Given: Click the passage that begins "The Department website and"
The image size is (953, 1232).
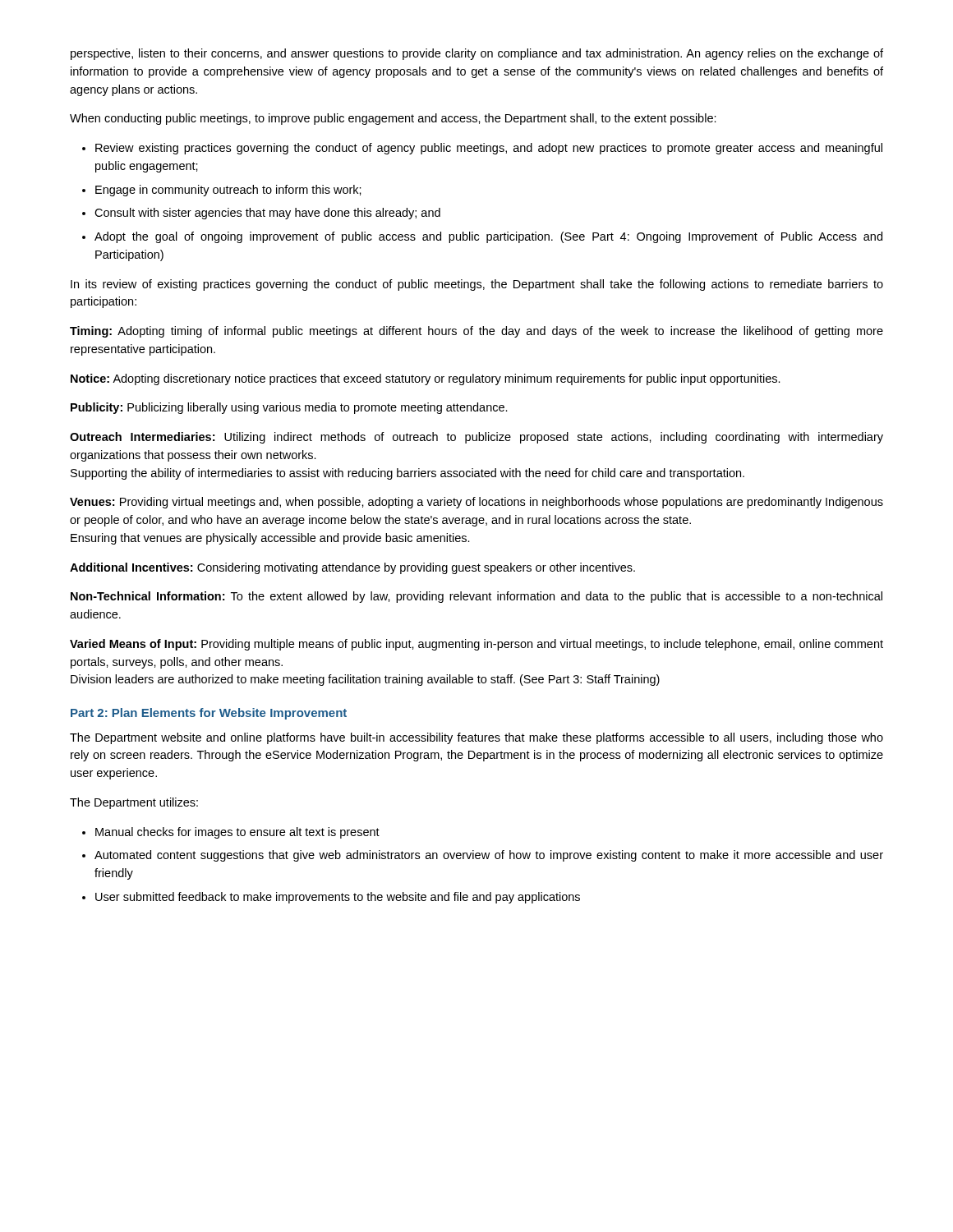Looking at the screenshot, I should [x=476, y=756].
